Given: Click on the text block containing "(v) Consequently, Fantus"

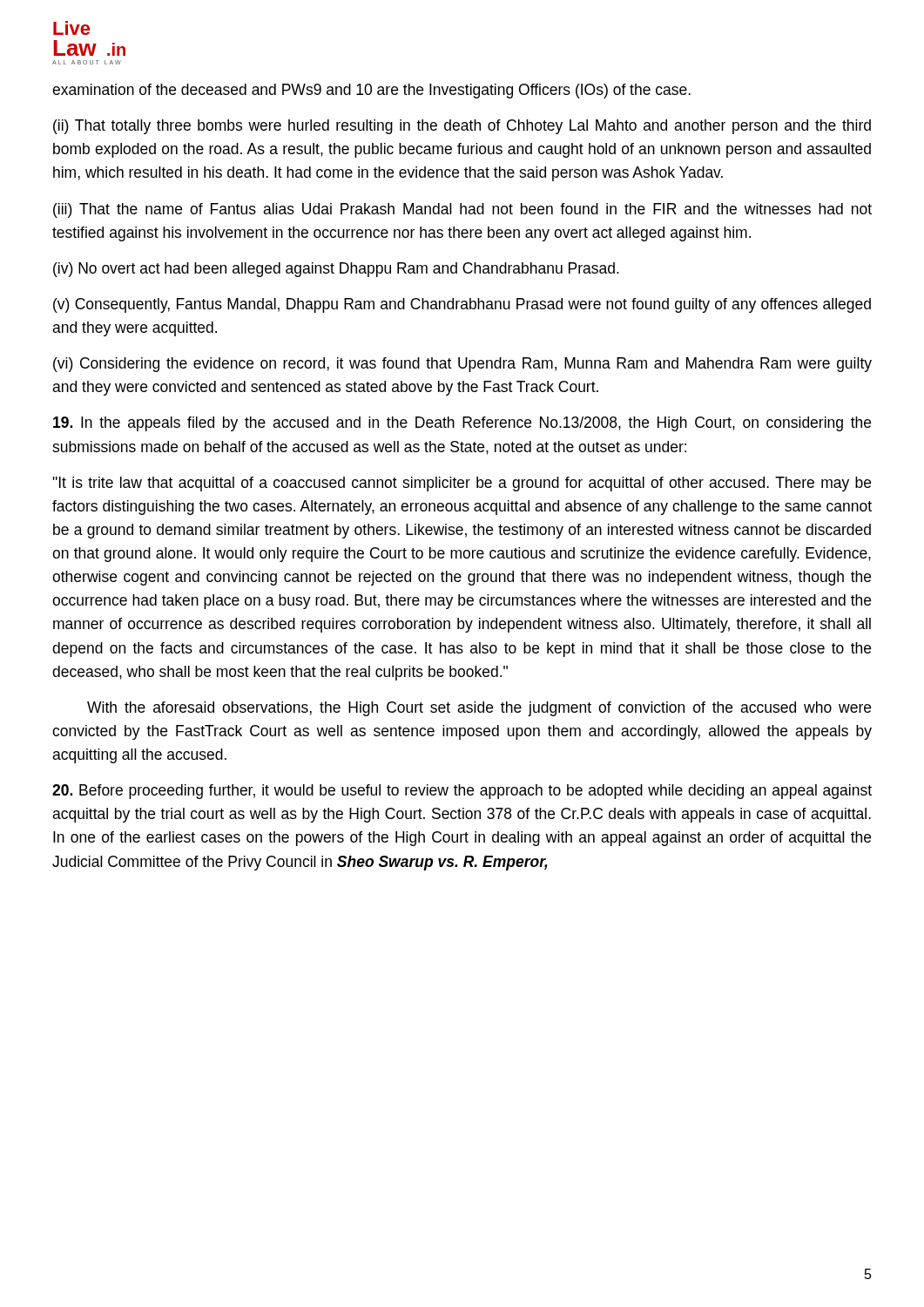Looking at the screenshot, I should click(x=462, y=316).
